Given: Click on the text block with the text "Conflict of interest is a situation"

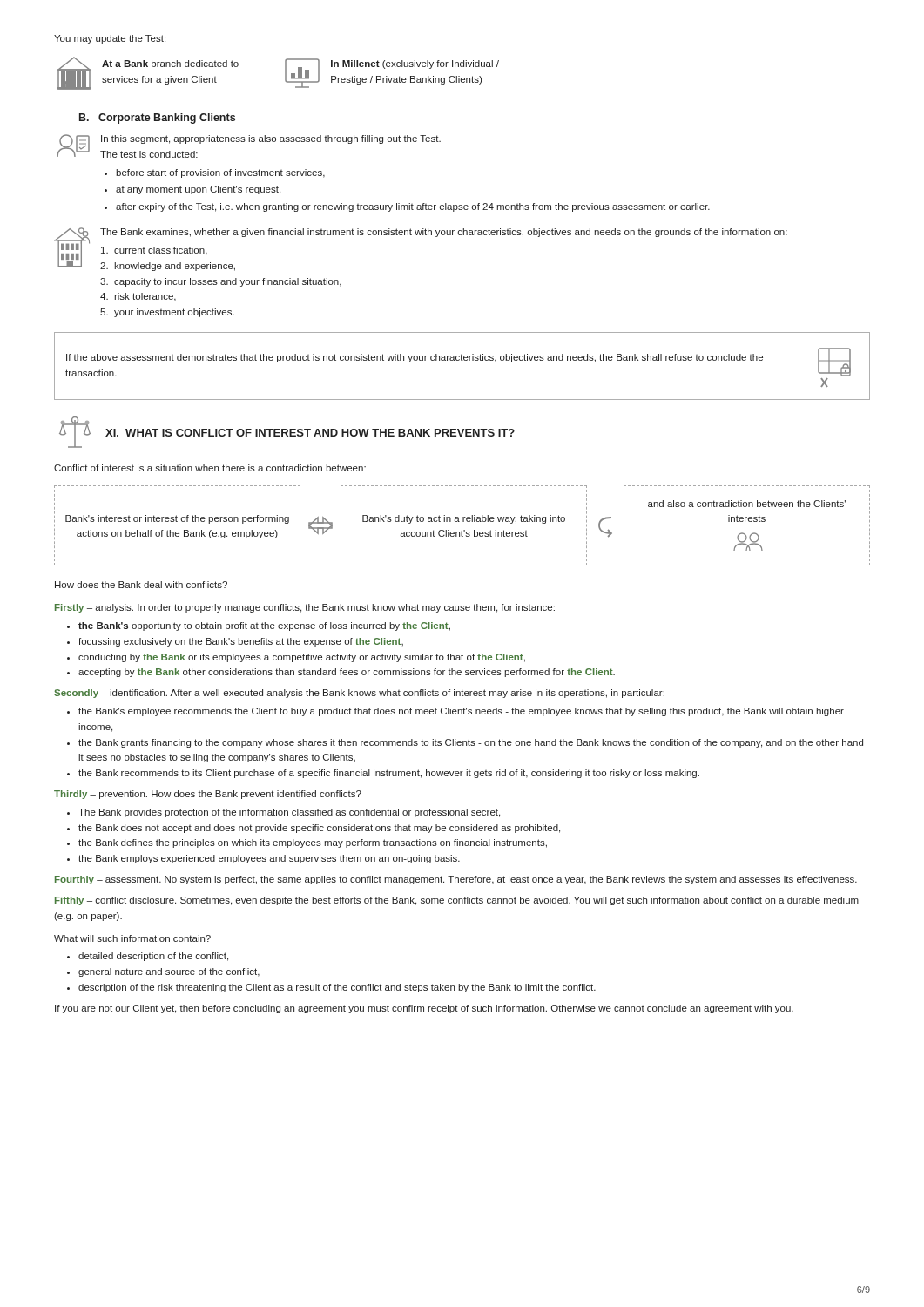Looking at the screenshot, I should point(210,468).
